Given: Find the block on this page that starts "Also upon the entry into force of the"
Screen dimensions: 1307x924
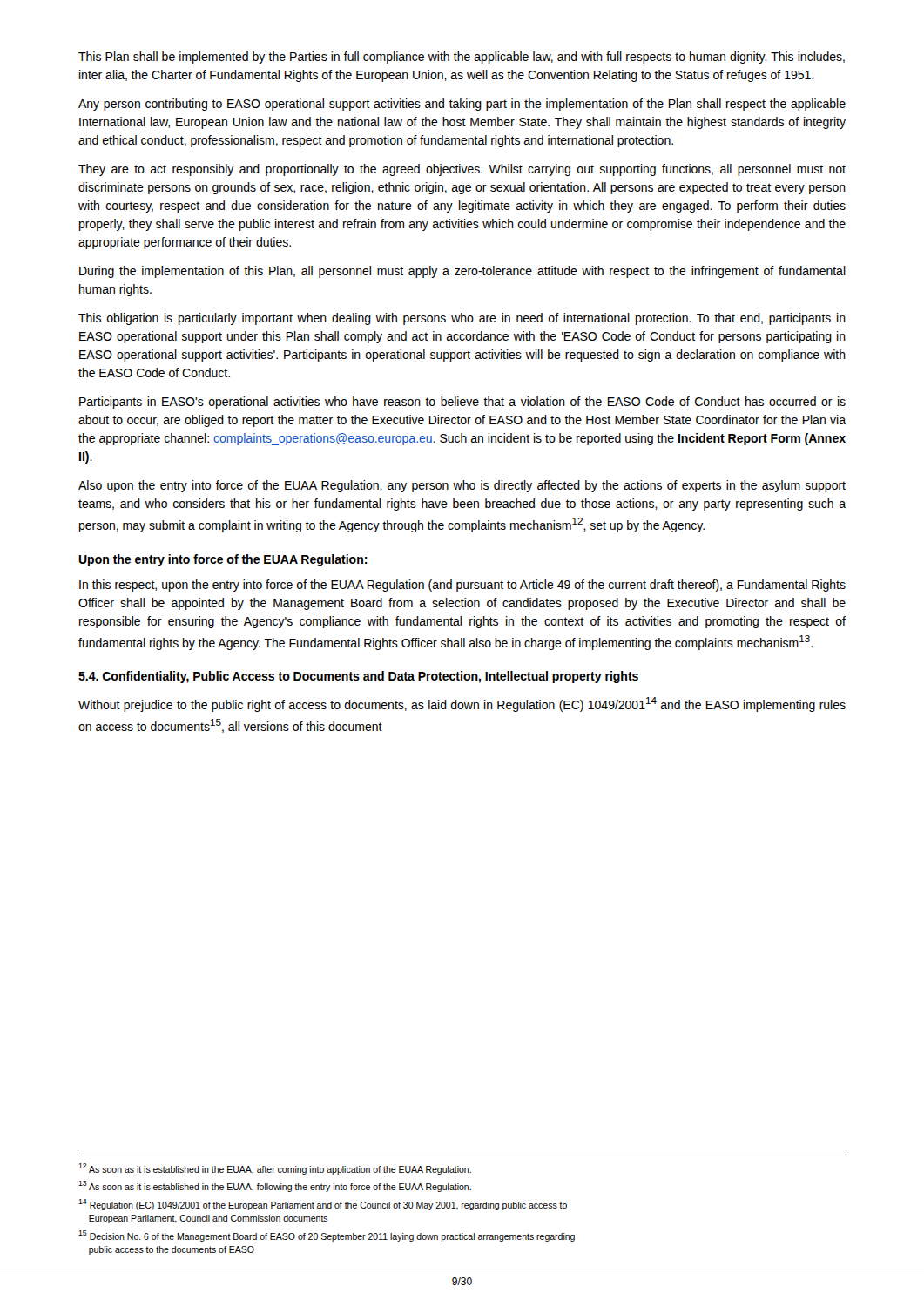Looking at the screenshot, I should point(462,506).
